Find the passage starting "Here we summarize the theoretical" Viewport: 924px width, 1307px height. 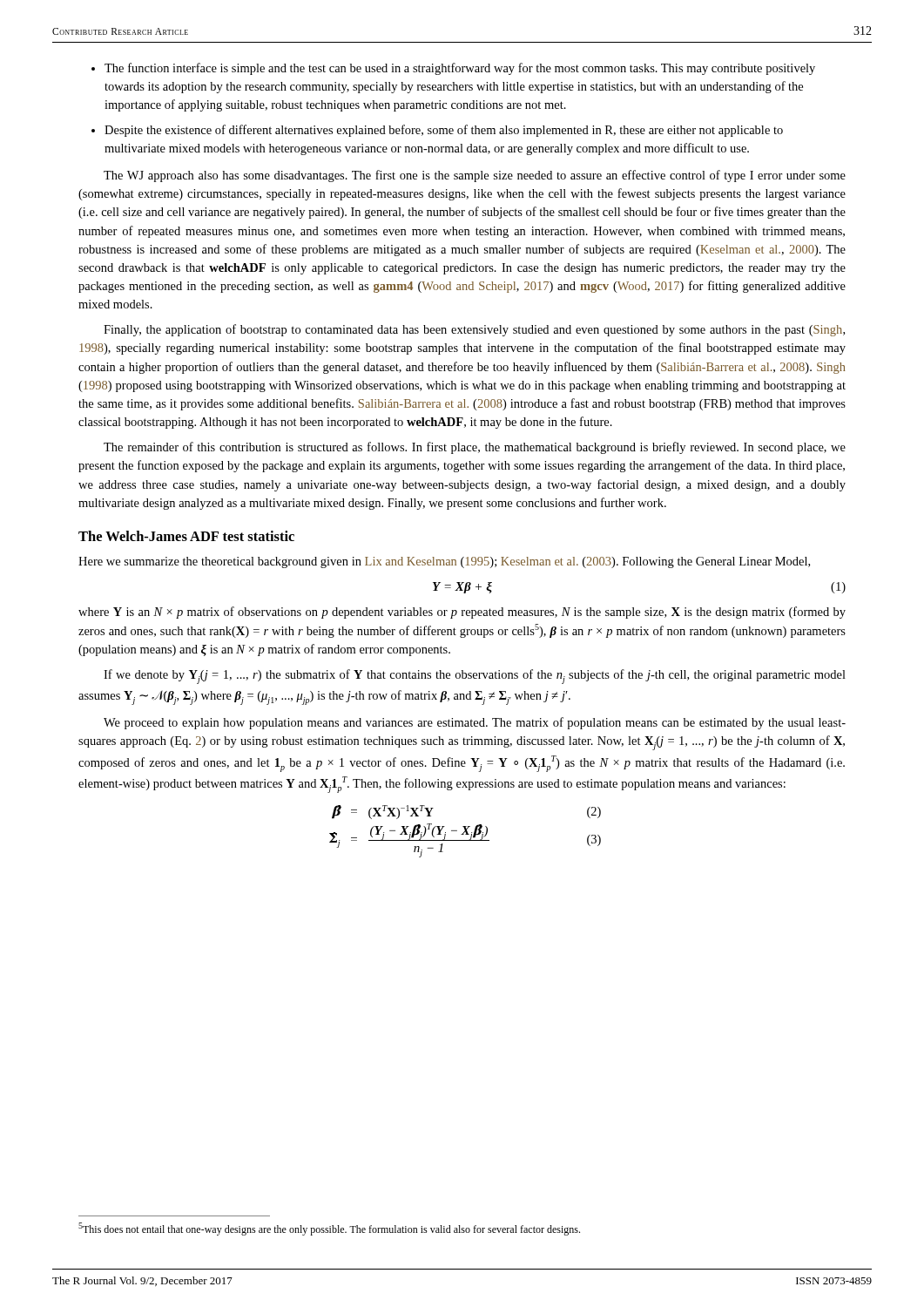(445, 561)
